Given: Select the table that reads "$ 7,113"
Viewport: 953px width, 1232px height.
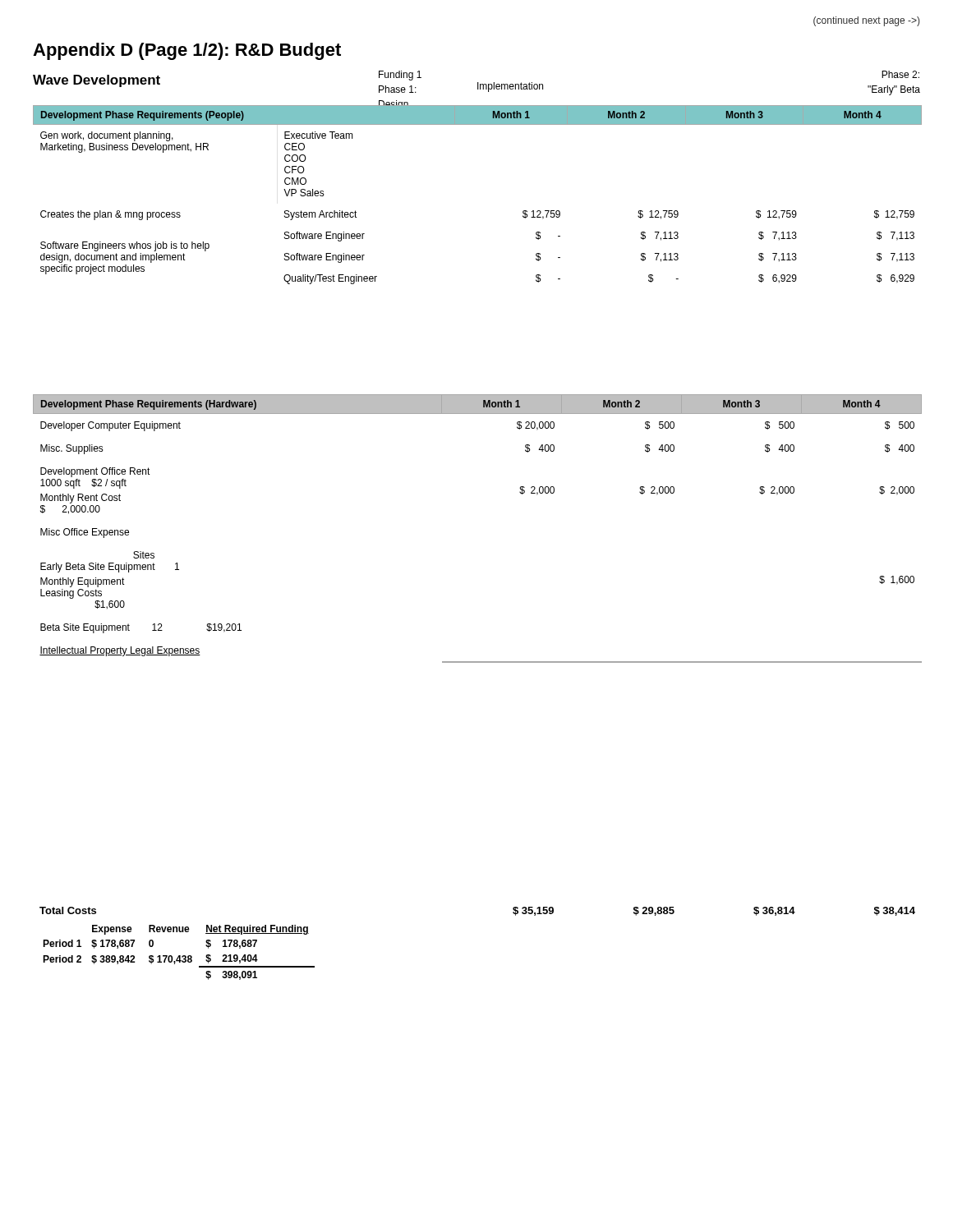Looking at the screenshot, I should [x=477, y=197].
